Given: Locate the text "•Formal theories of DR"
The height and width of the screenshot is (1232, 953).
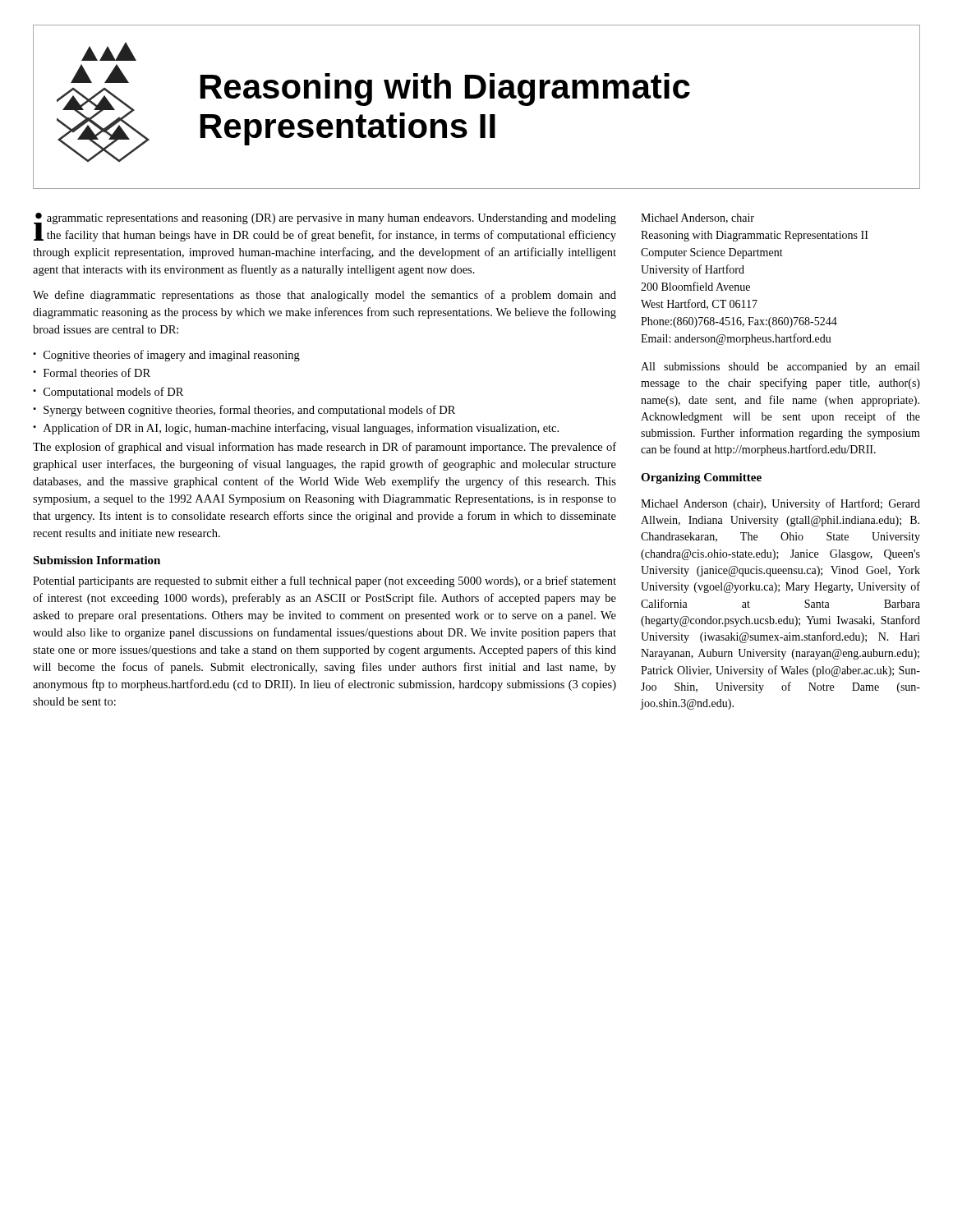Looking at the screenshot, I should [92, 372].
